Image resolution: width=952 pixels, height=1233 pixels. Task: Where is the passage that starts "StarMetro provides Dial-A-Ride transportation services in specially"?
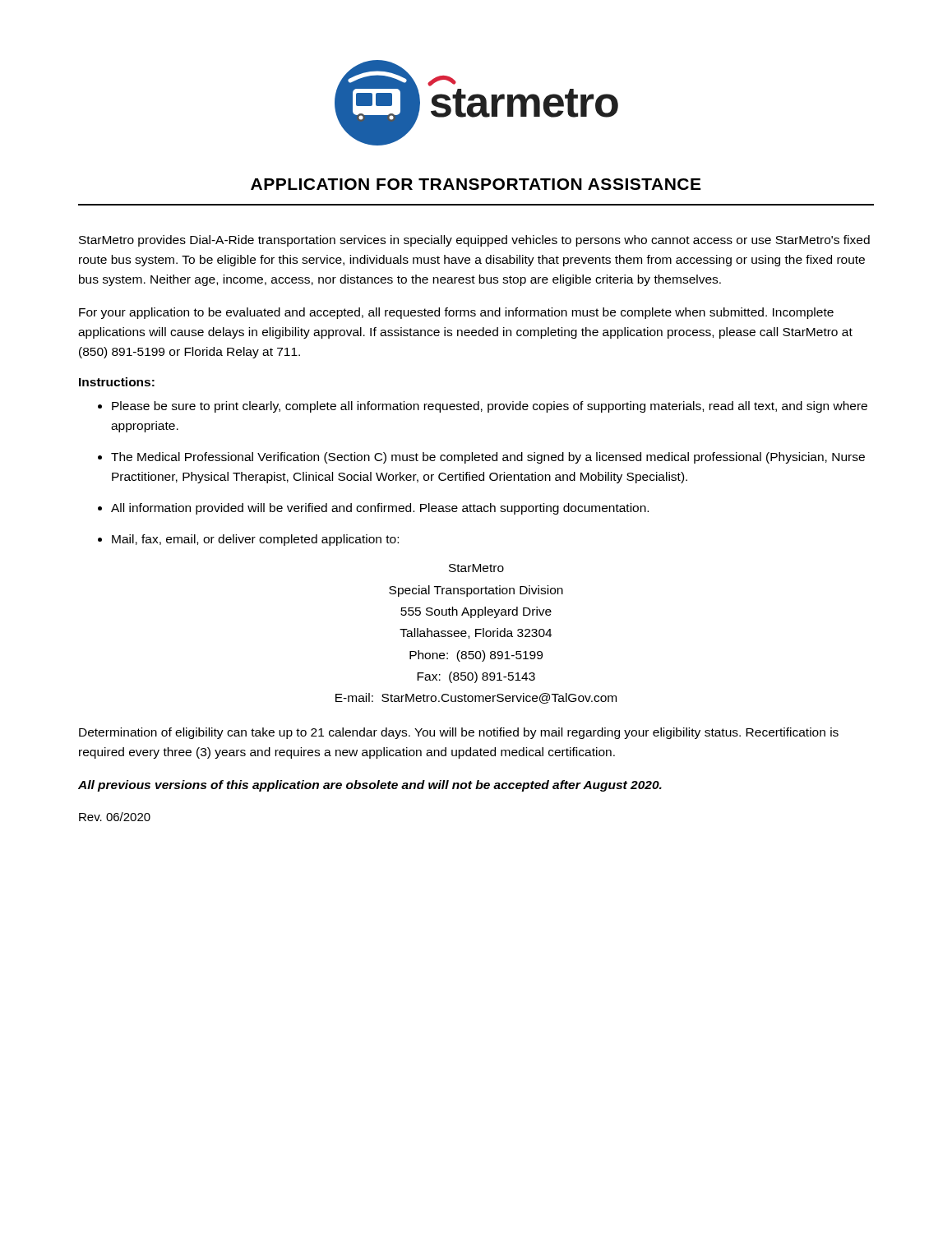click(474, 259)
